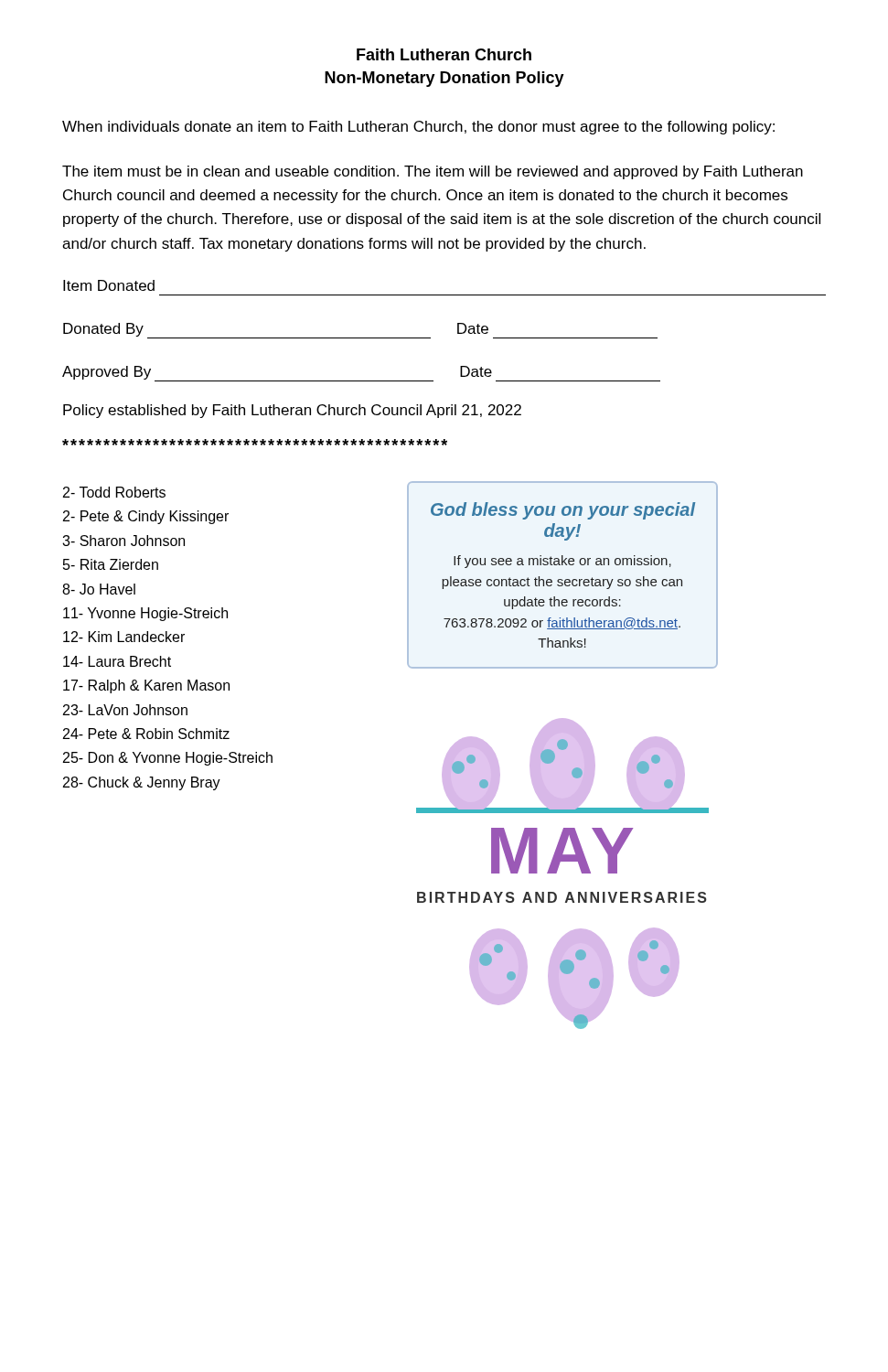The image size is (888, 1372).
Task: Point to the region starting "23- LaVon Johnson"
Action: pos(125,710)
